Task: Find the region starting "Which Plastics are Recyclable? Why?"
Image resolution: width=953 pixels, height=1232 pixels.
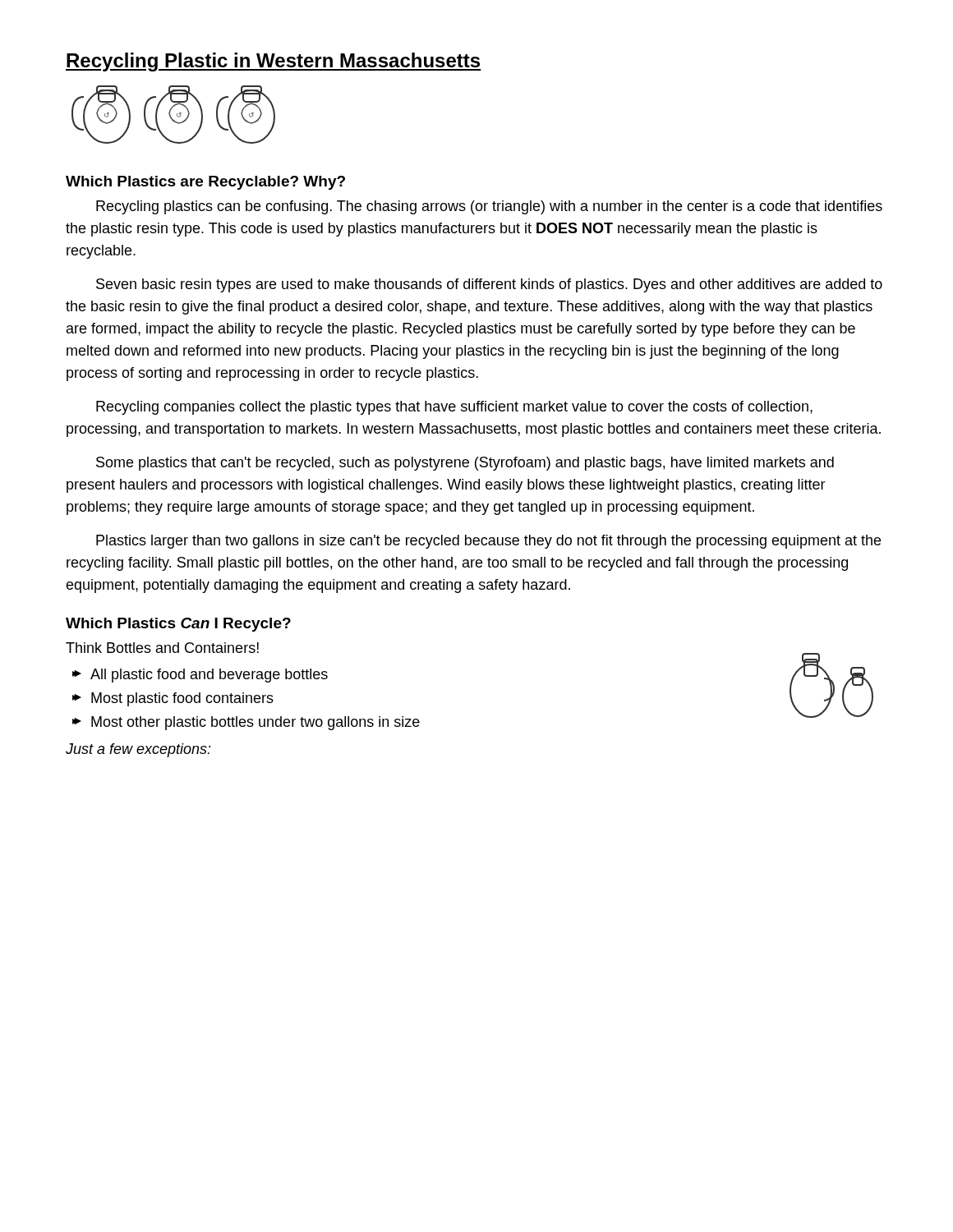Action: (206, 181)
